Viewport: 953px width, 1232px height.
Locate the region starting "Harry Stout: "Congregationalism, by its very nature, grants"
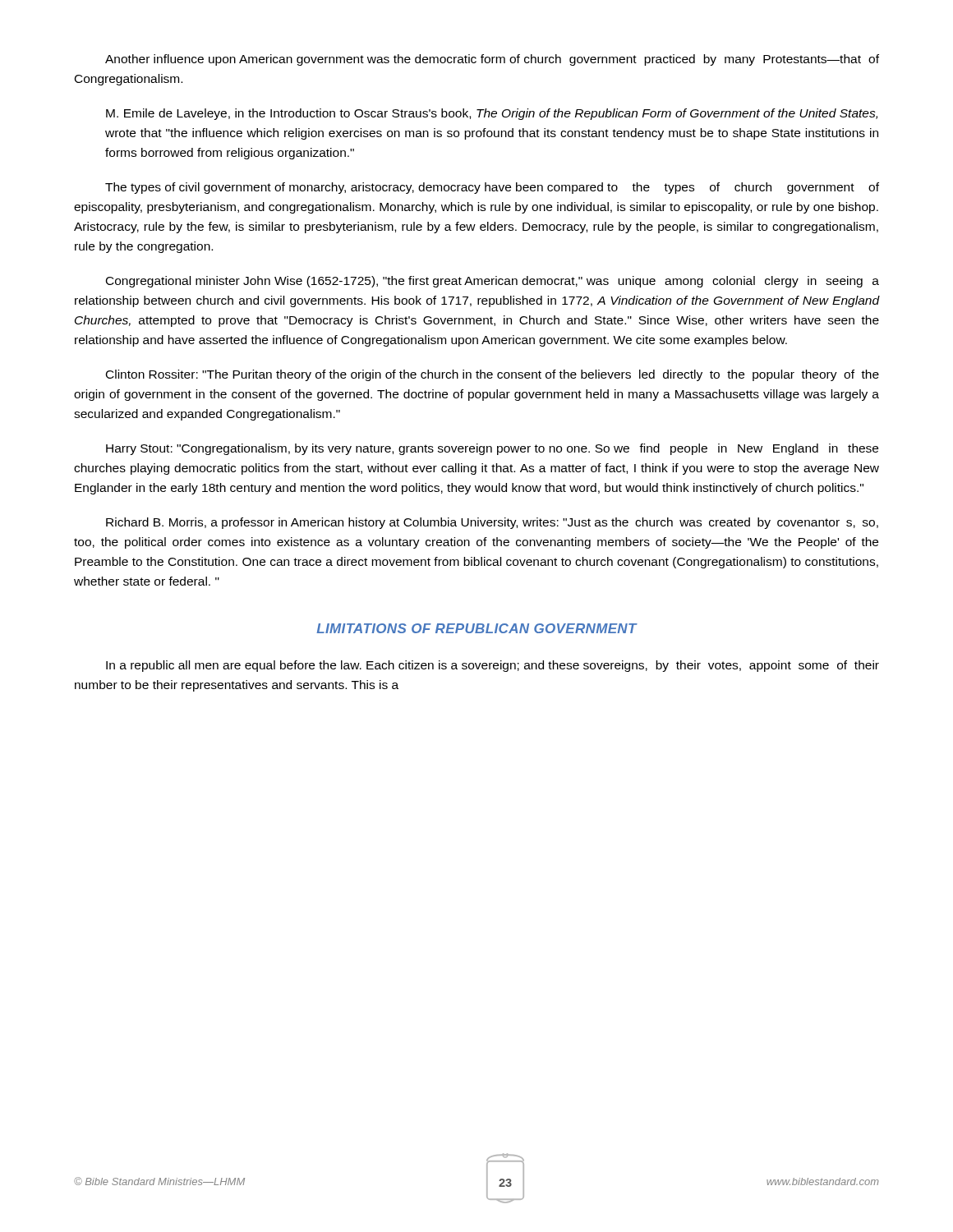pyautogui.click(x=476, y=467)
